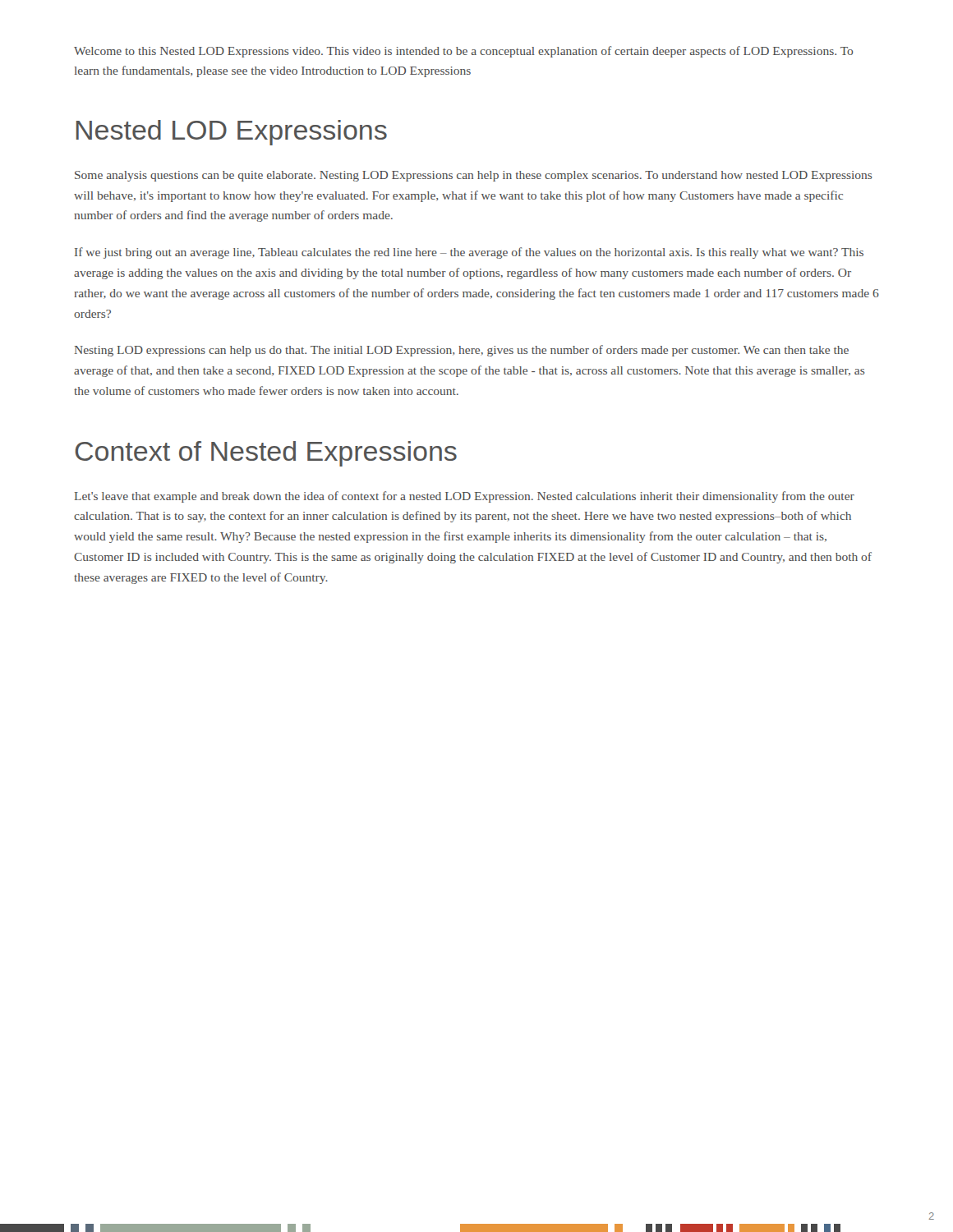
Task: Click on the region starting "Context of Nested Expressions"
Action: click(266, 451)
